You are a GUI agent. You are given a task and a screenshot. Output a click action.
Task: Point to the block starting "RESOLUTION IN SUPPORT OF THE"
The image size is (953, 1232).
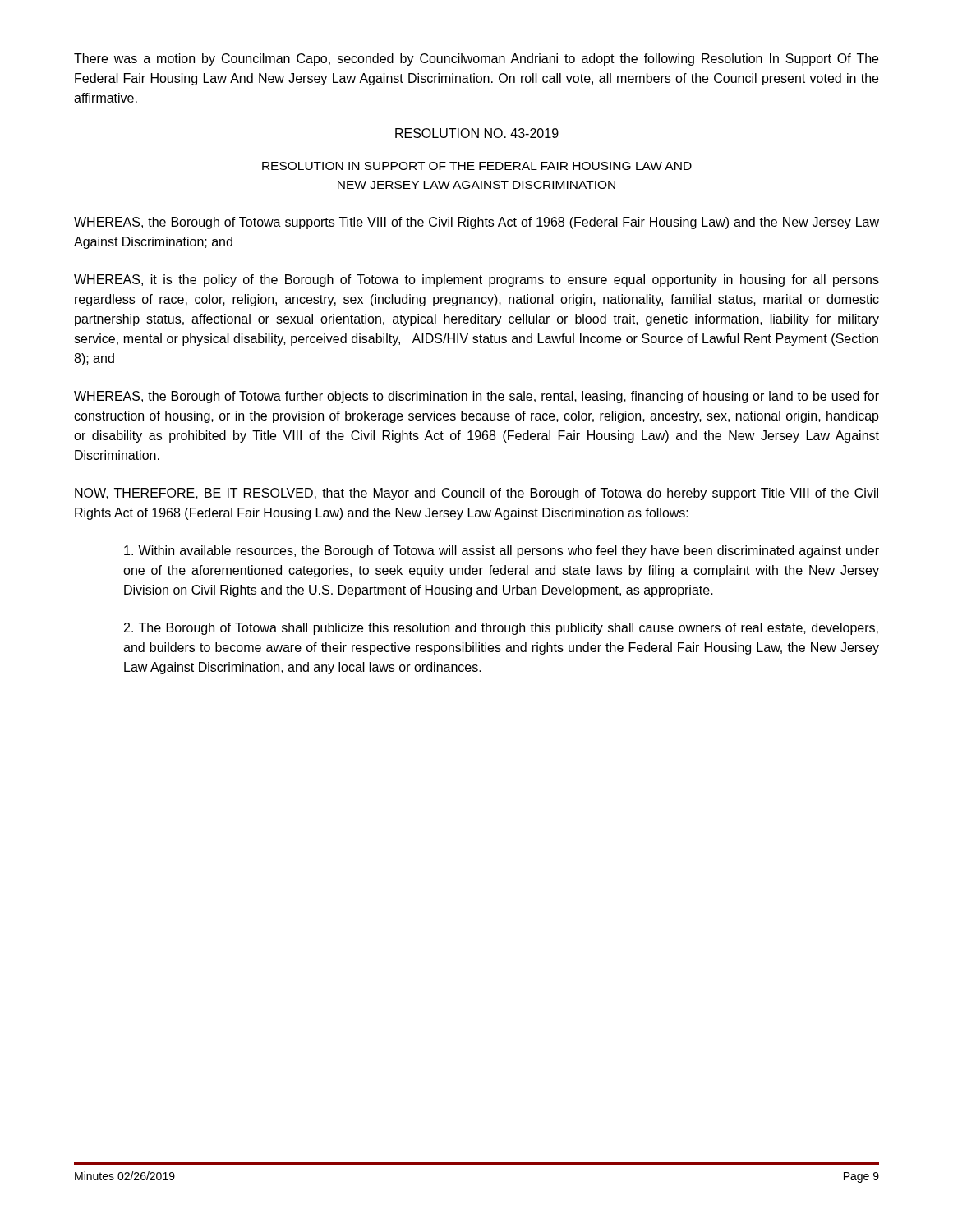tap(476, 175)
